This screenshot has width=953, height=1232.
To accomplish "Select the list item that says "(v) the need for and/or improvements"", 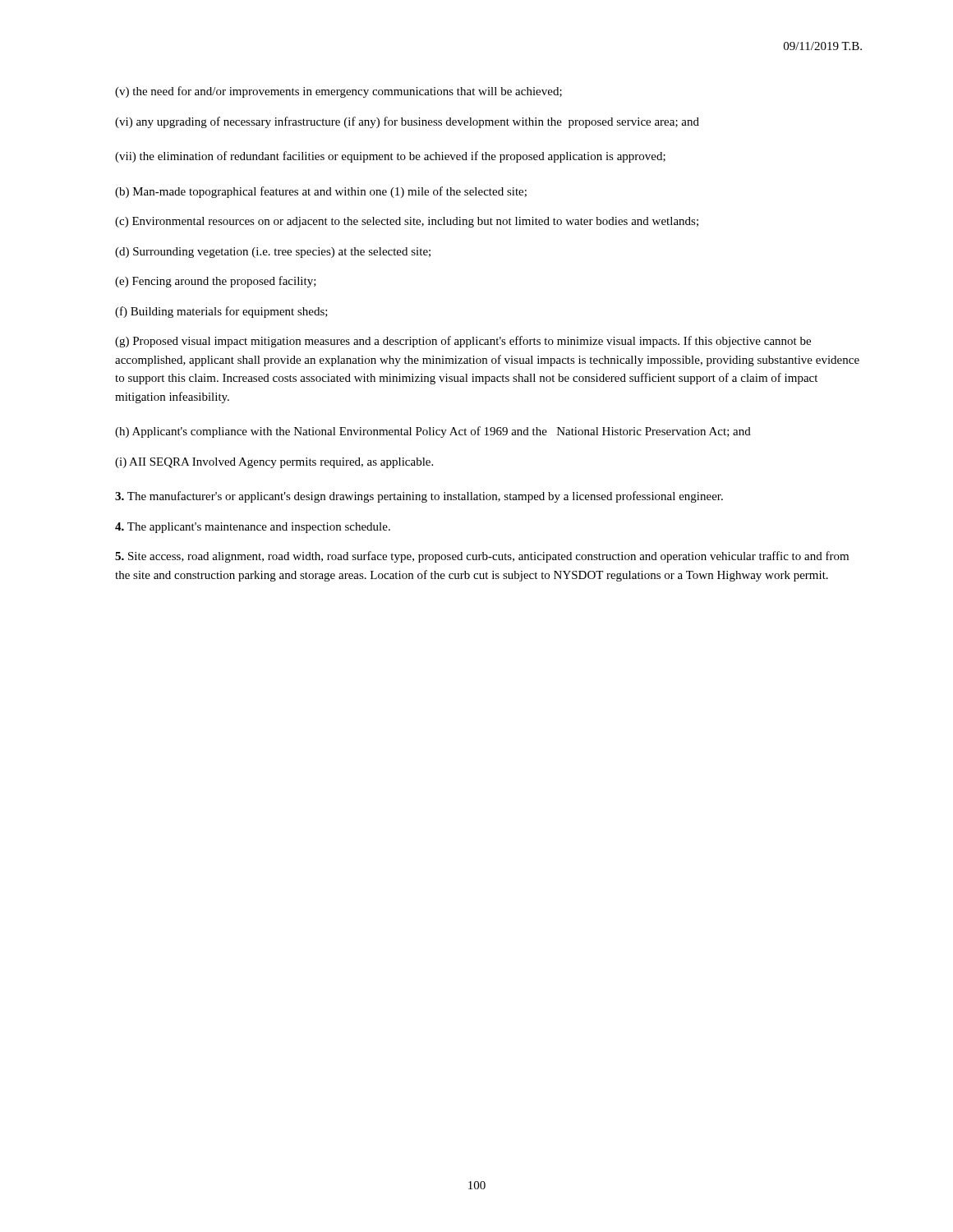I will click(339, 91).
